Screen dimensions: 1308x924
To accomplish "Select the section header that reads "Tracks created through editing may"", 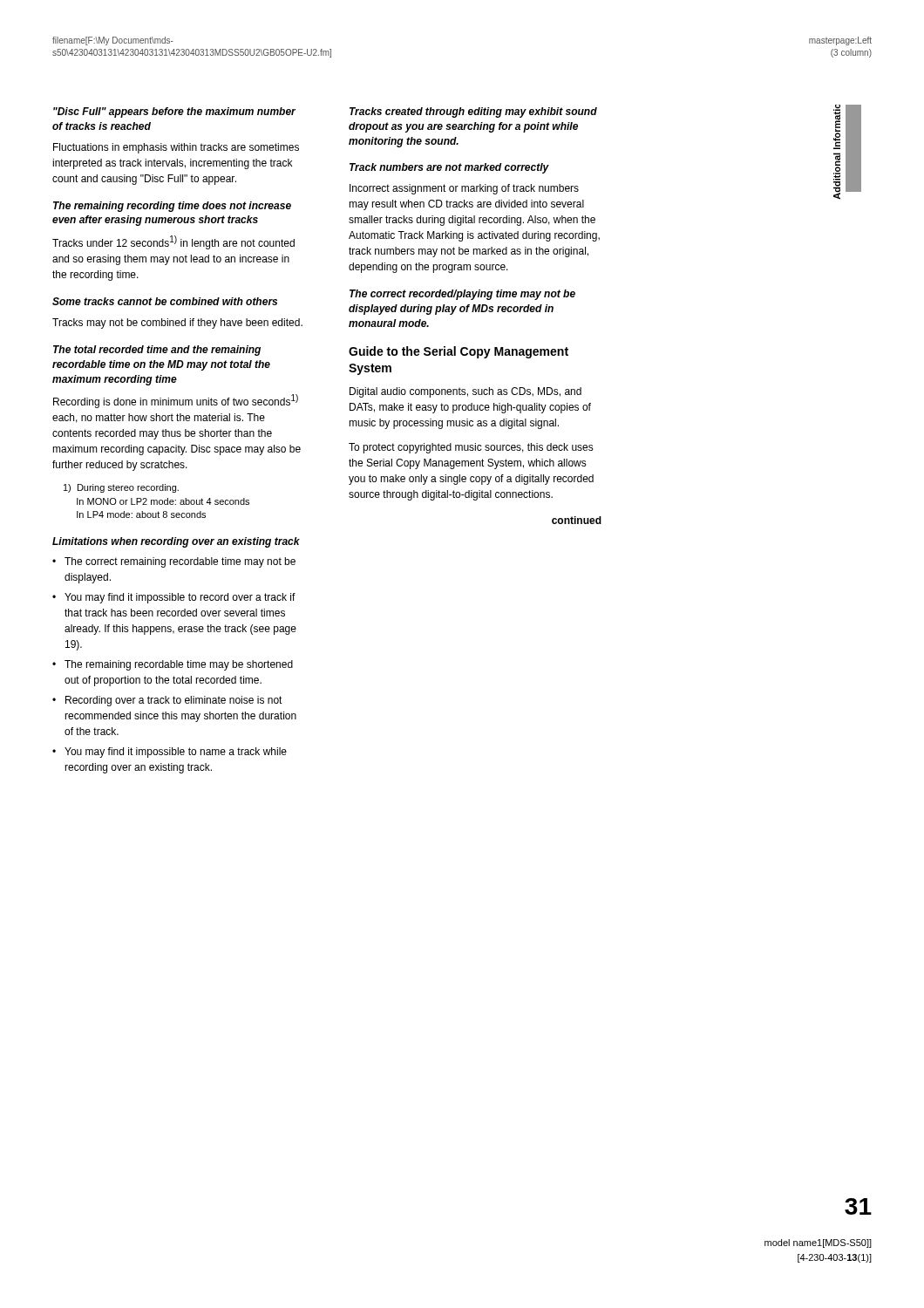I will [x=473, y=126].
